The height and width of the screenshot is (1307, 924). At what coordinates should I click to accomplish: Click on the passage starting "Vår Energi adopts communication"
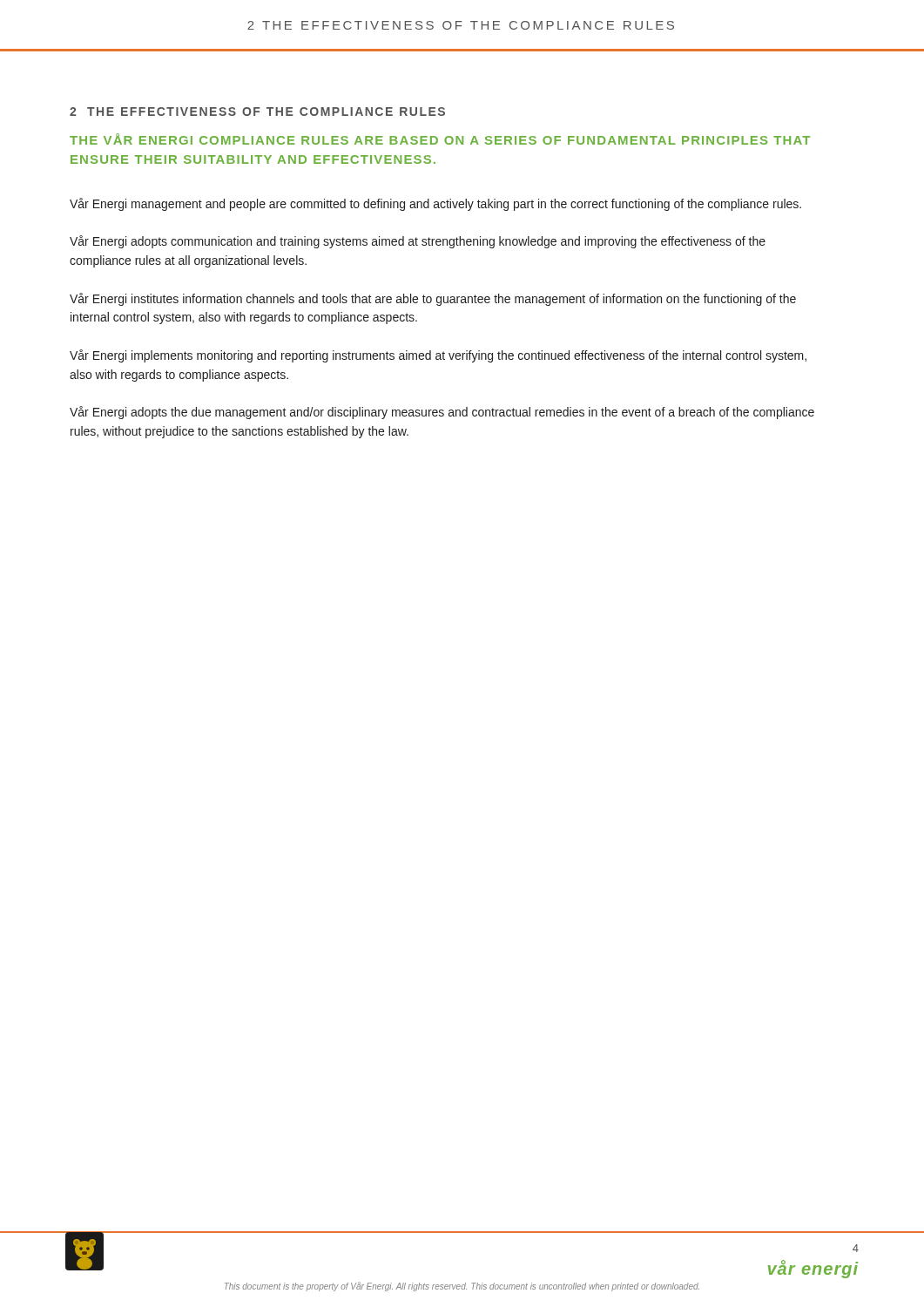click(x=418, y=251)
